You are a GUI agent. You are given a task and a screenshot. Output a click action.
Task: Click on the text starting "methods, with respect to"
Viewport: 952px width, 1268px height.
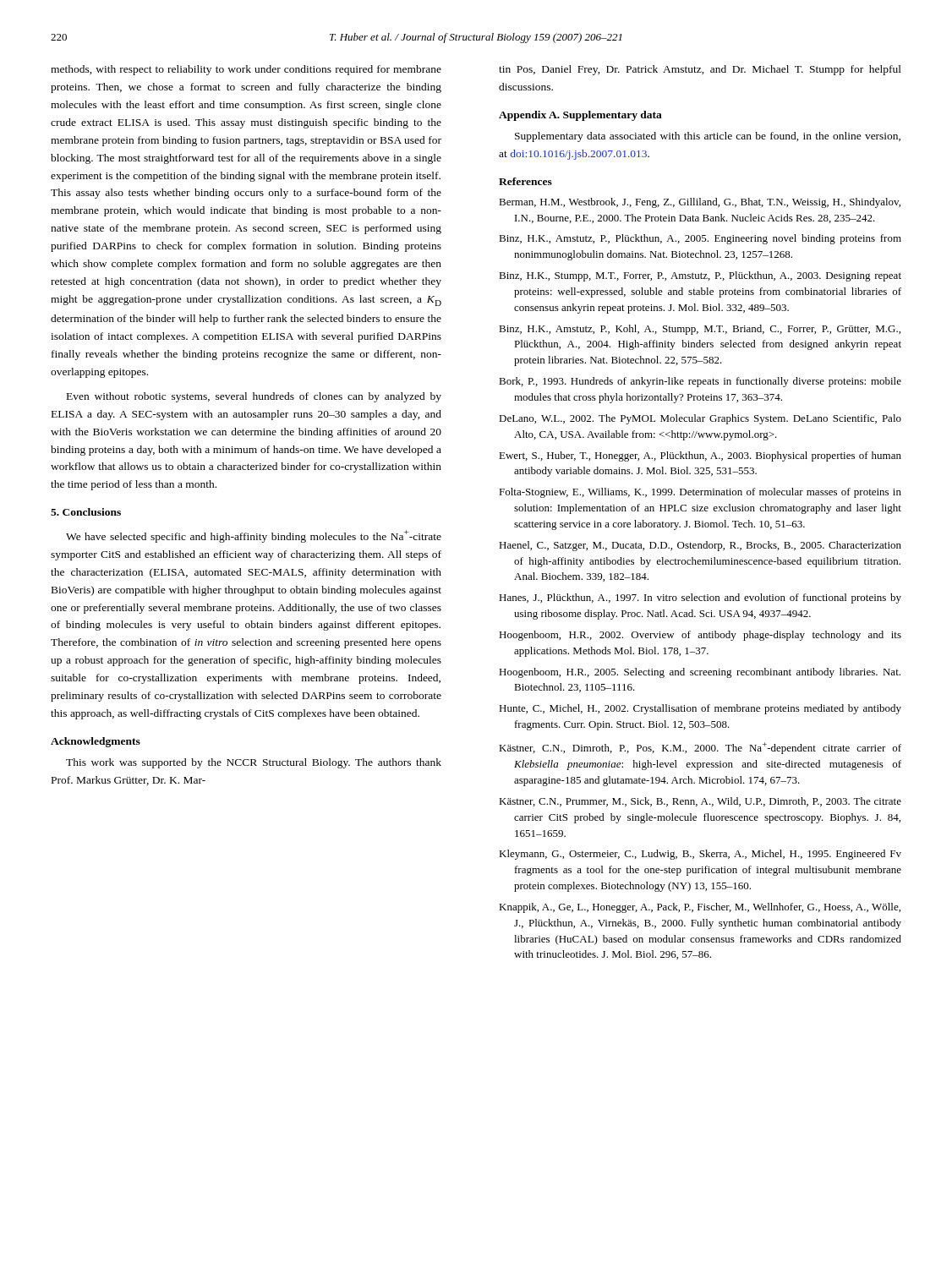pos(246,221)
